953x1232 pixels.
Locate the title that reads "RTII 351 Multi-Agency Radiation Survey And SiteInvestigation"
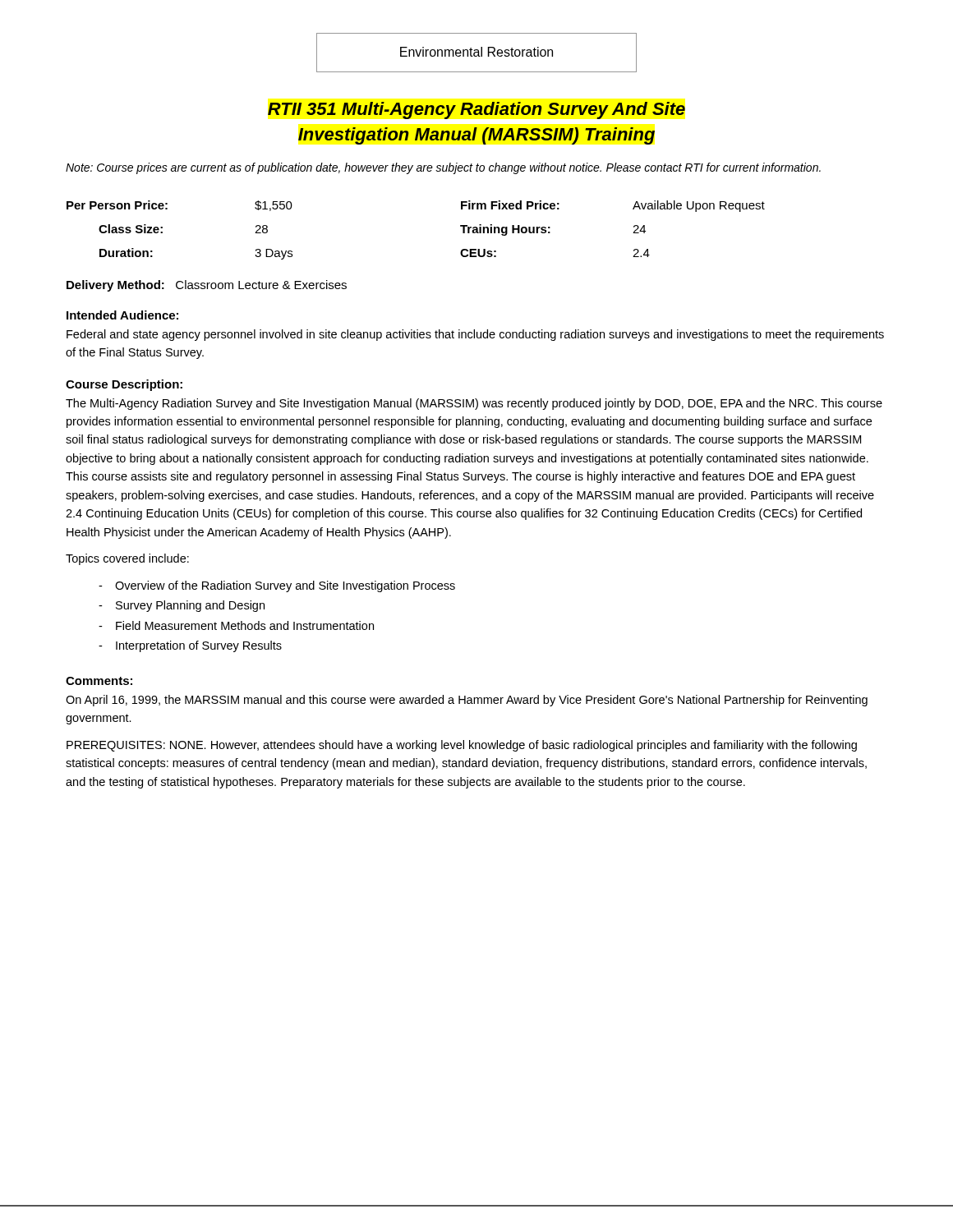click(x=476, y=121)
